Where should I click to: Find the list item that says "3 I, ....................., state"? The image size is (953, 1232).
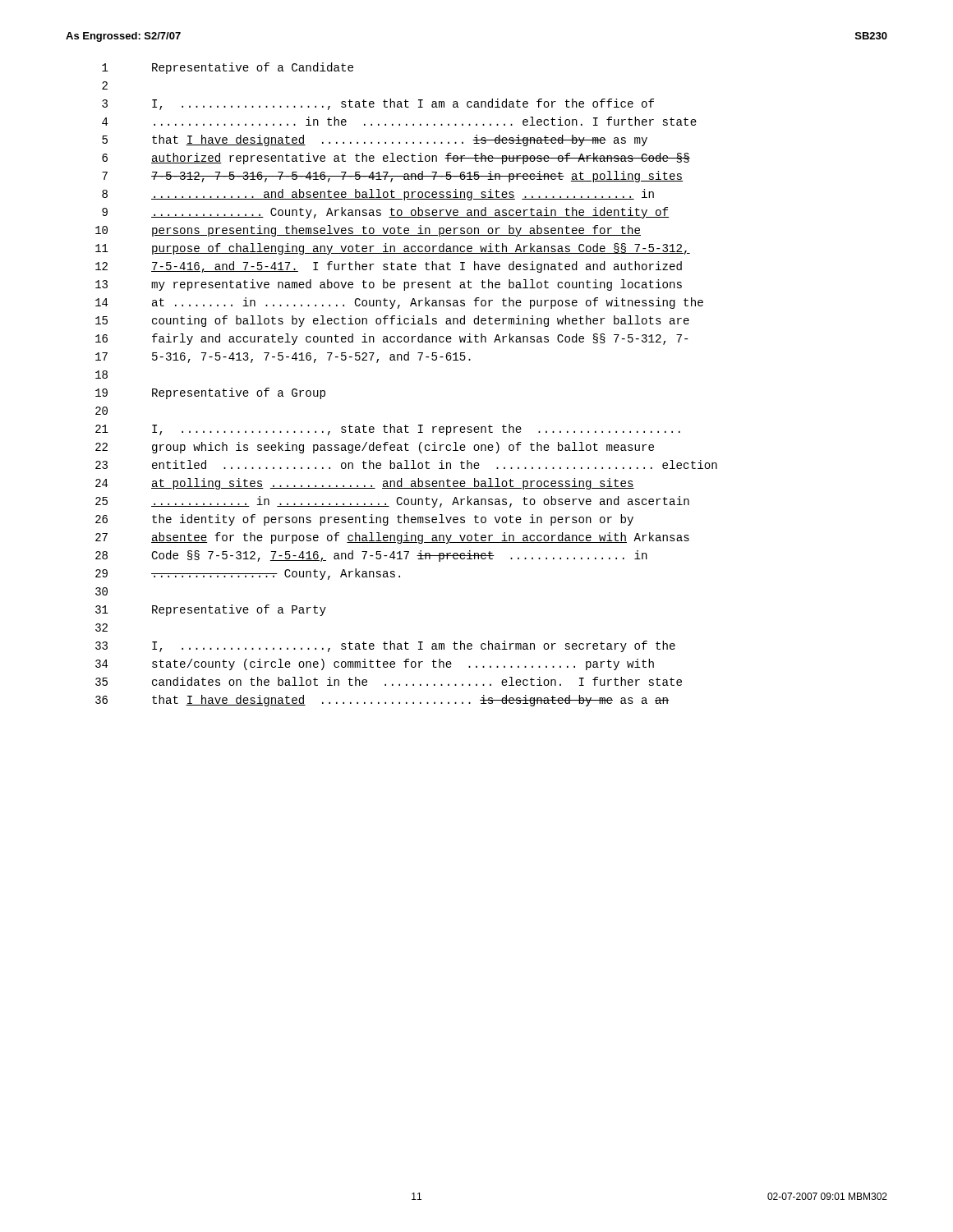coord(476,104)
